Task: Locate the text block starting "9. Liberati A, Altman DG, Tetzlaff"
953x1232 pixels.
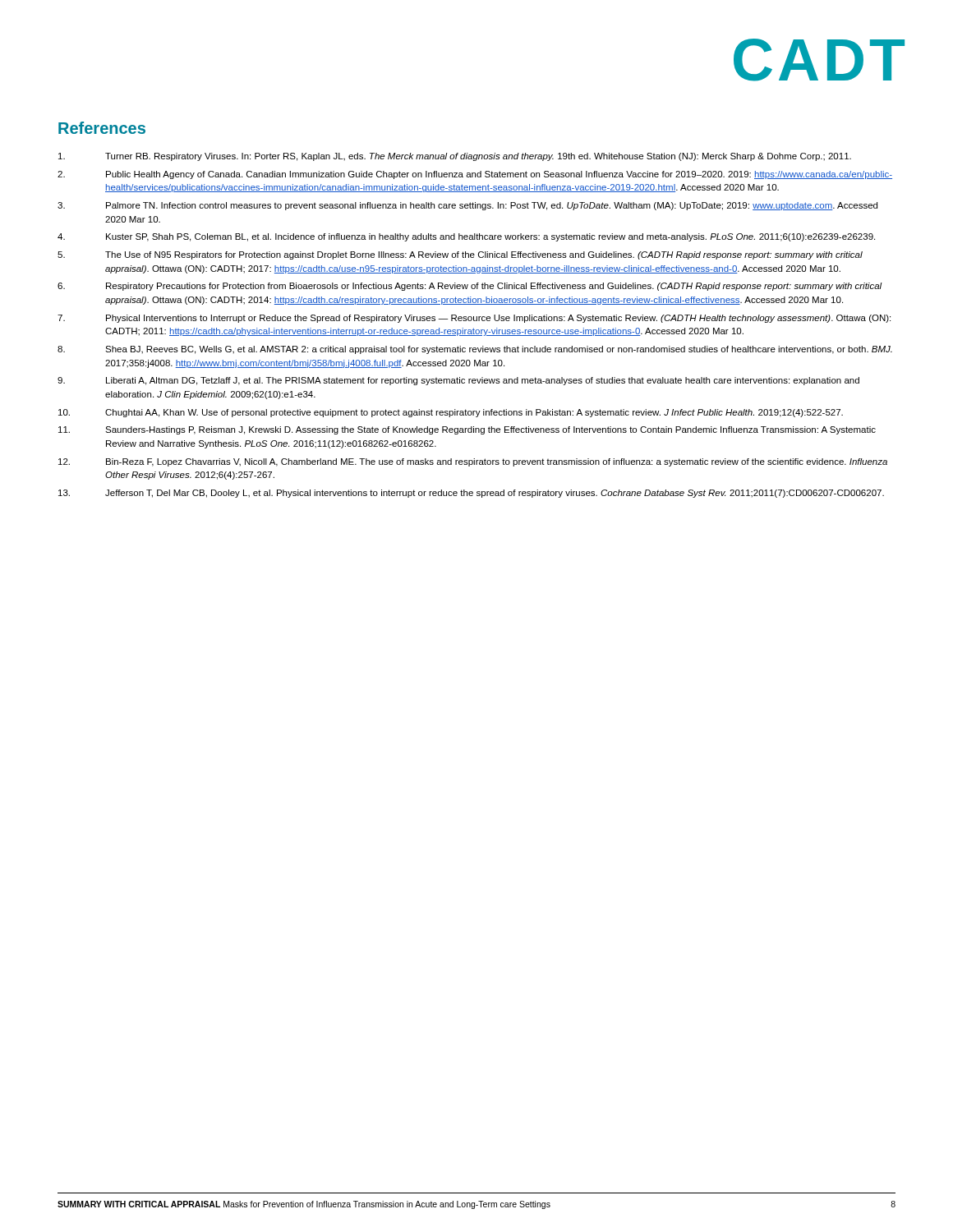Action: tap(476, 388)
